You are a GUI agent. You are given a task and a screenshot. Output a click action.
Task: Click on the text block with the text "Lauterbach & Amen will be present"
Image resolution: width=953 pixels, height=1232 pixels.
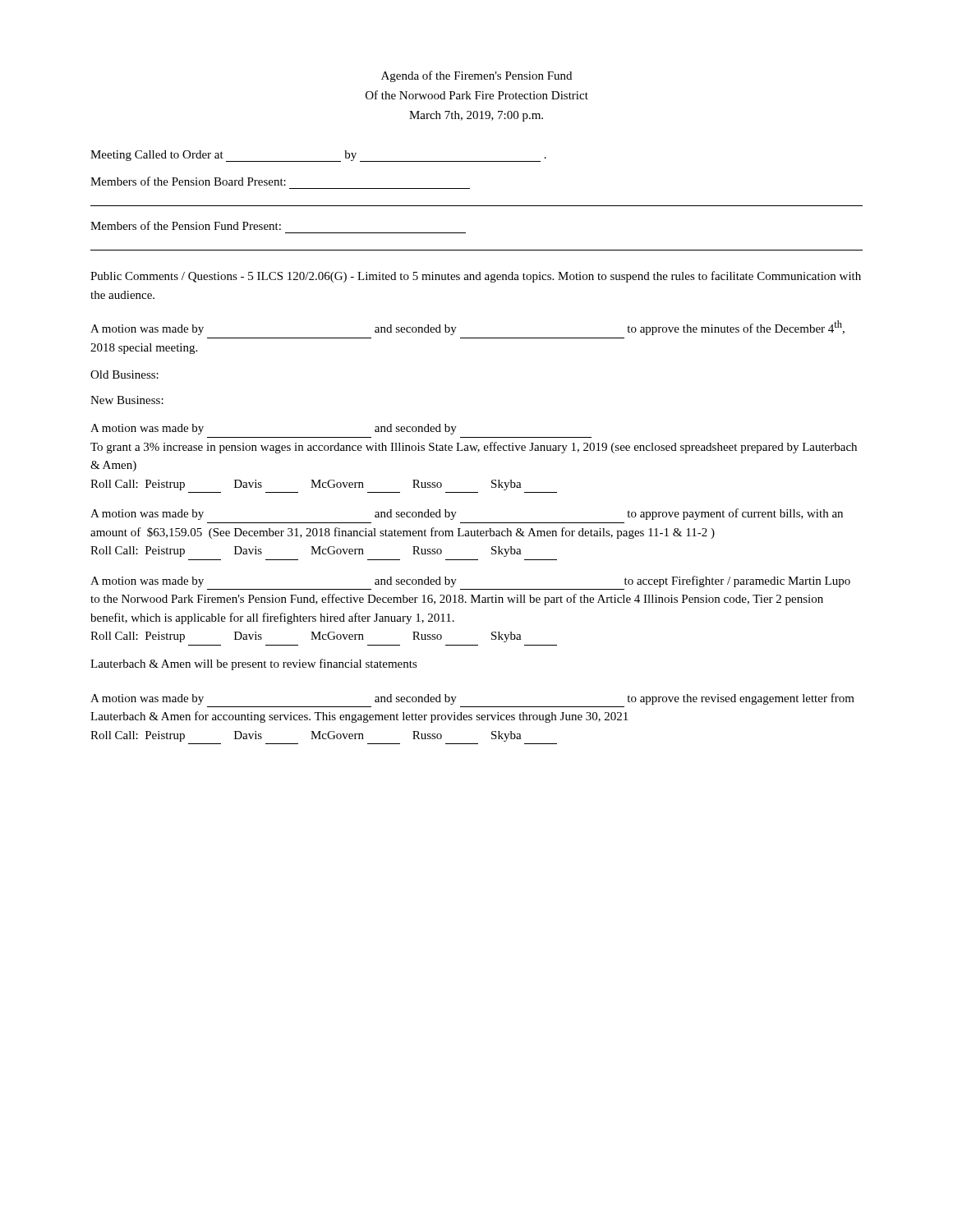point(254,663)
